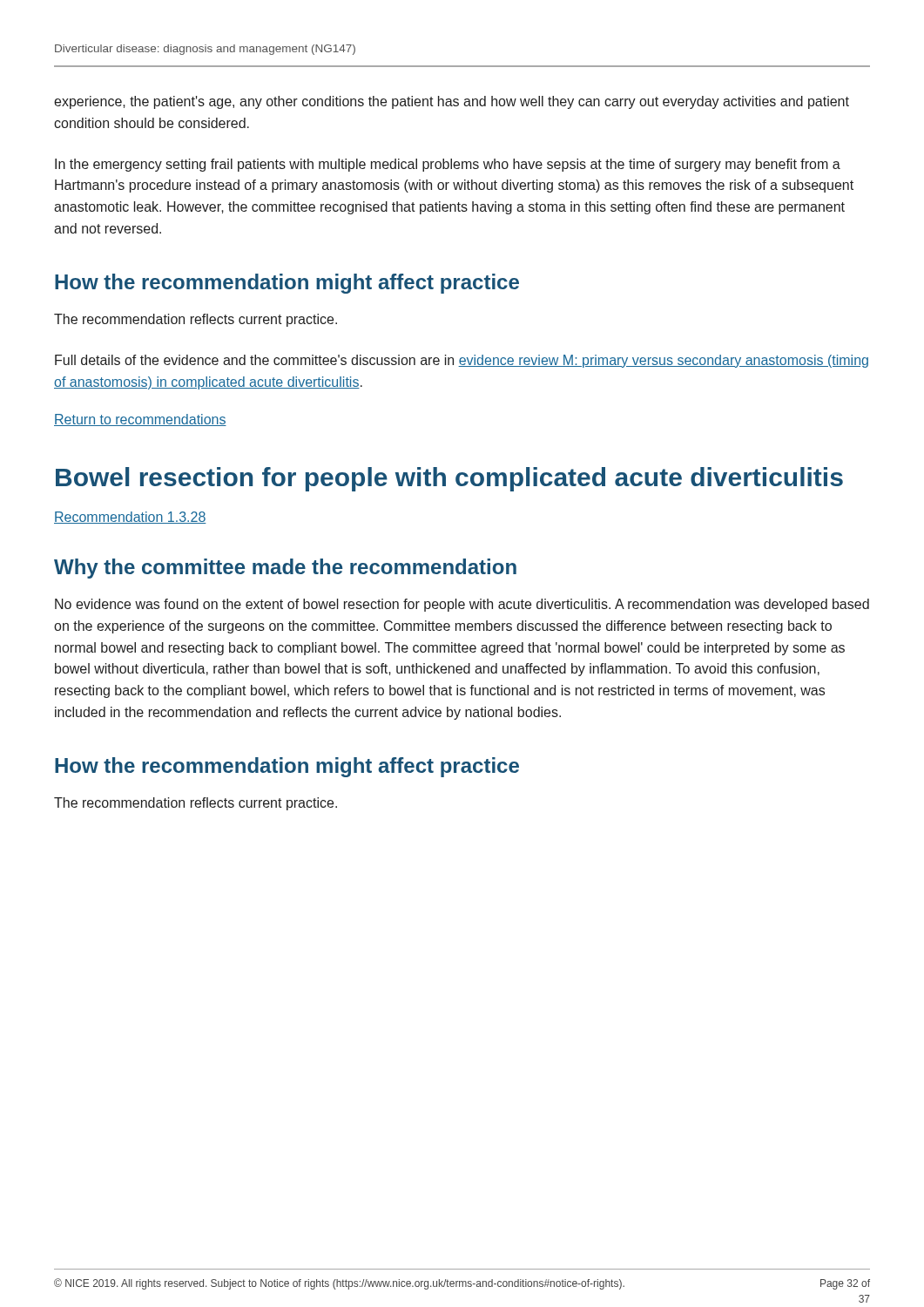
Task: Click on the text containing "Return to recommendations"
Action: (140, 420)
